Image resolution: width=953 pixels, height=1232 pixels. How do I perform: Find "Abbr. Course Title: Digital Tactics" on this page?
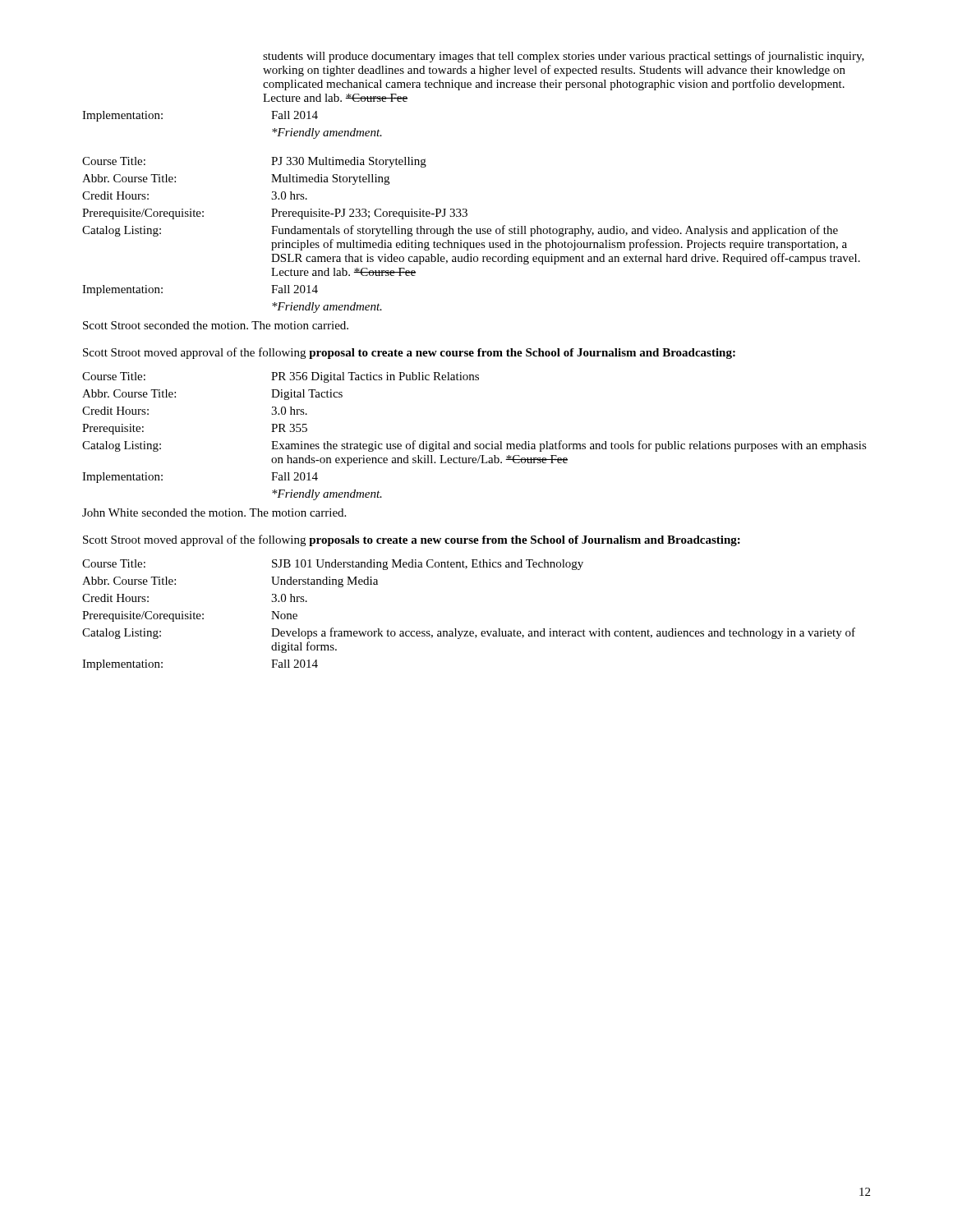point(127,395)
